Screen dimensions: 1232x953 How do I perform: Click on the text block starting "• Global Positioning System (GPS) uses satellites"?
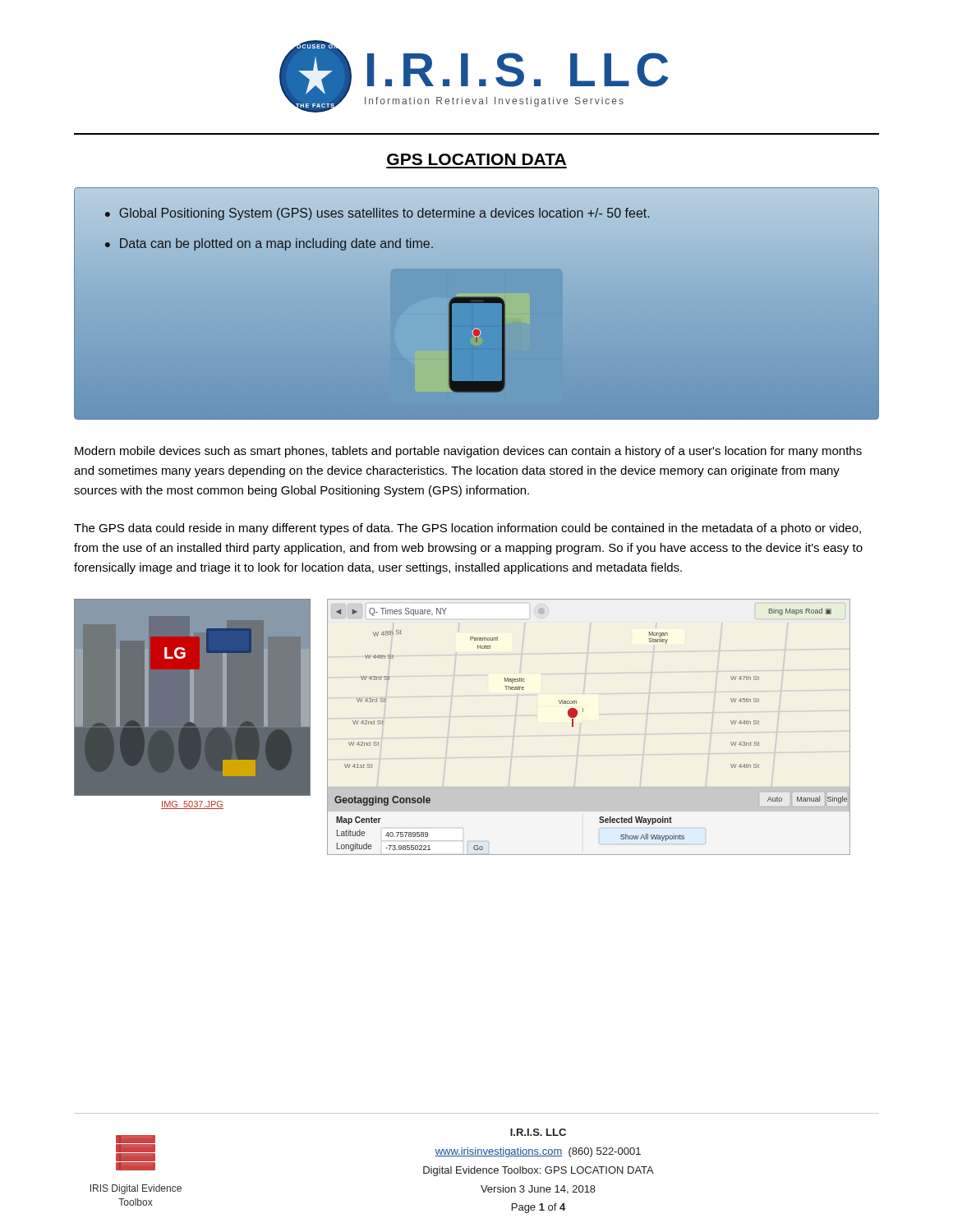tap(377, 216)
